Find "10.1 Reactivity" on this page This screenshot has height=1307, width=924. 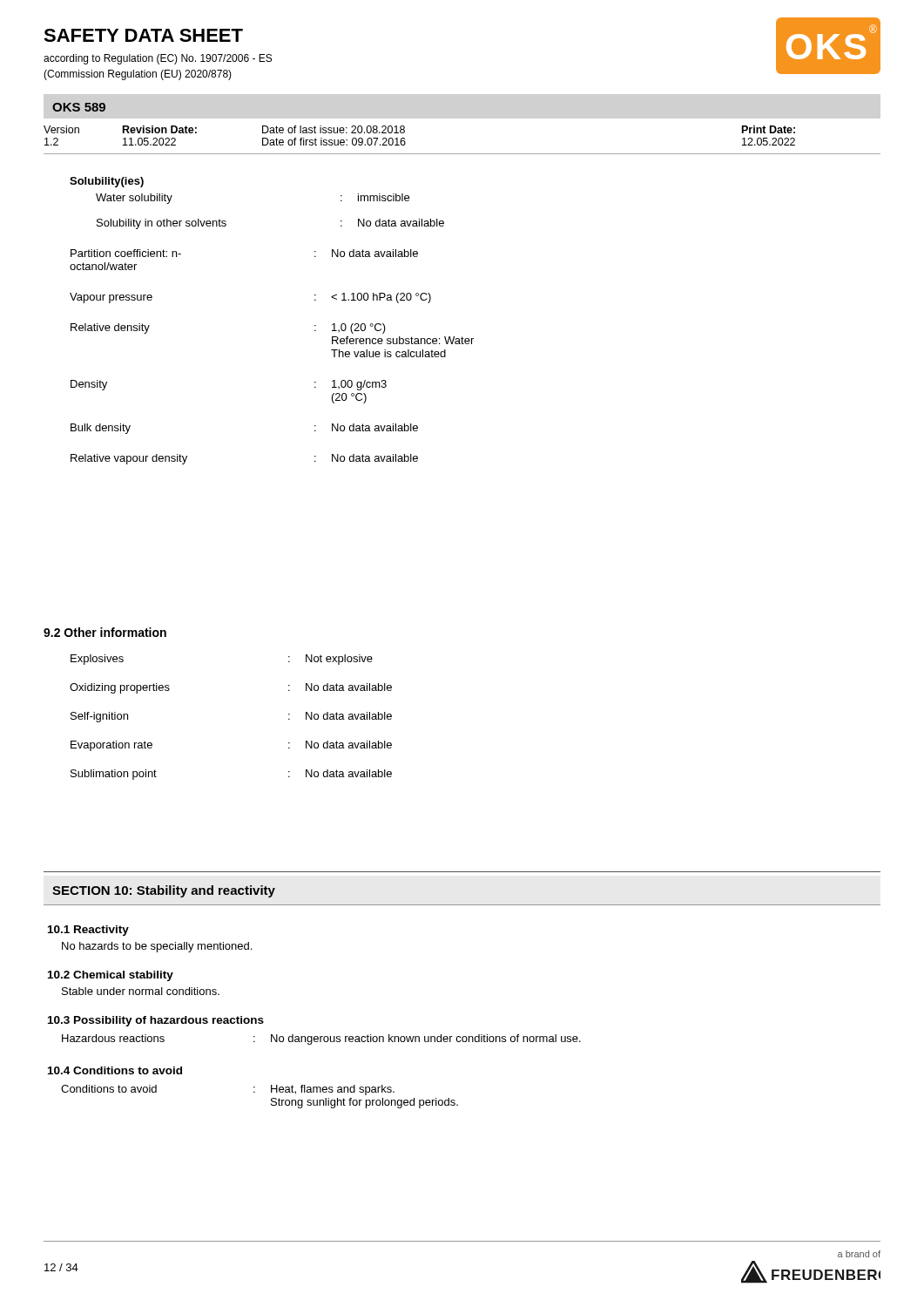[88, 929]
